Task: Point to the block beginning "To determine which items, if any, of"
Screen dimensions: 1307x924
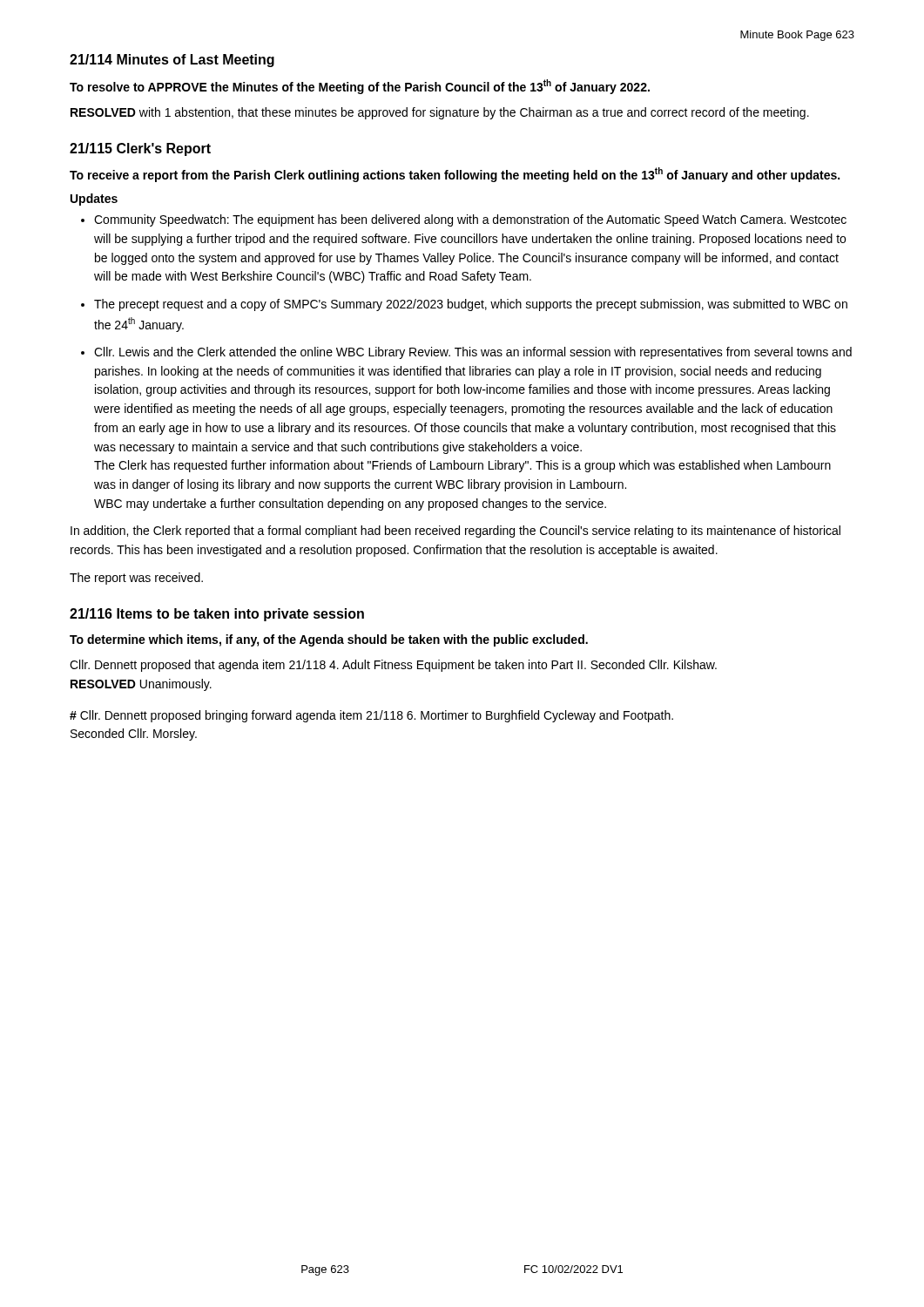Action: click(329, 640)
